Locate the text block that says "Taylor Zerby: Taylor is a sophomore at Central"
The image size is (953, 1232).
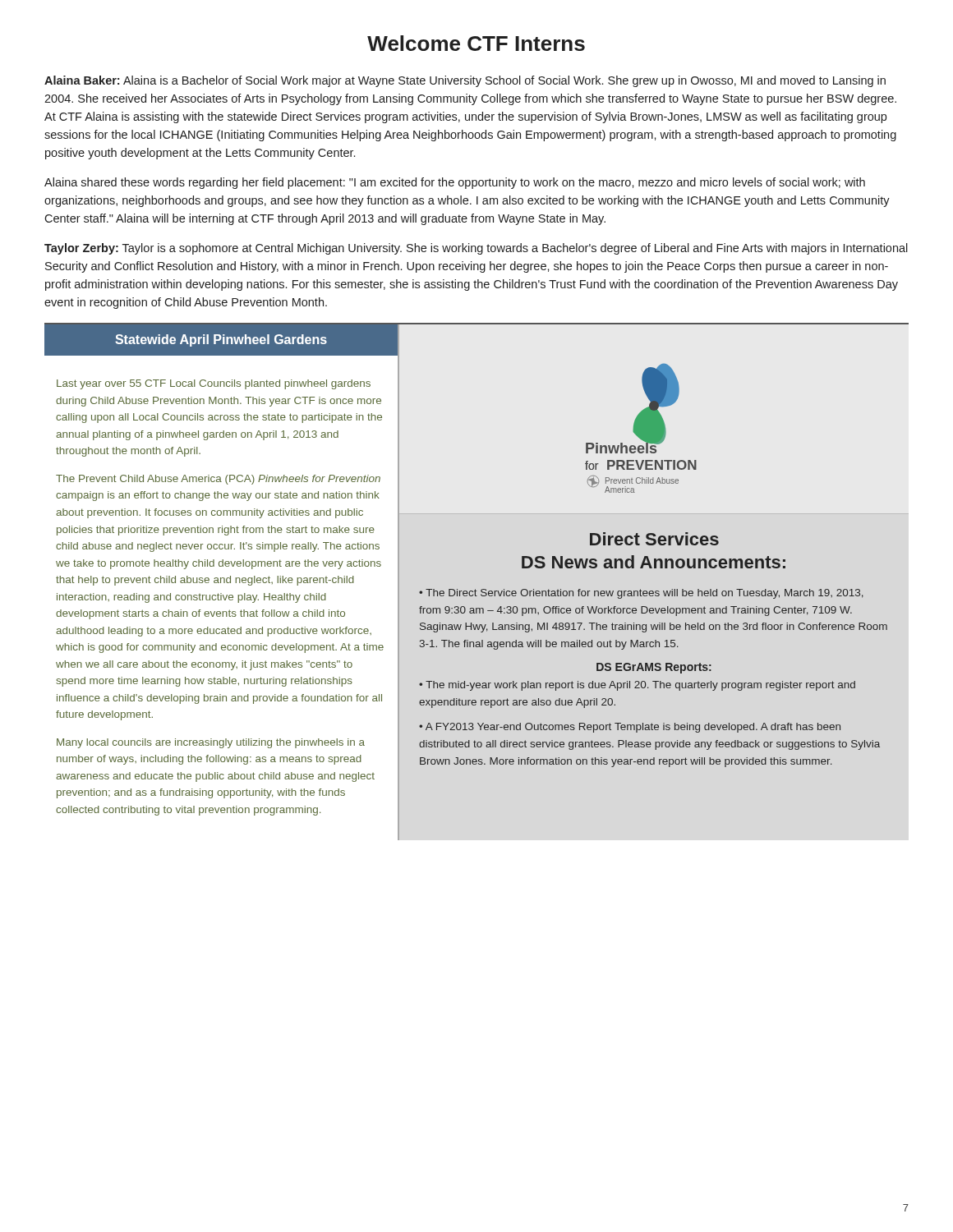tap(476, 275)
